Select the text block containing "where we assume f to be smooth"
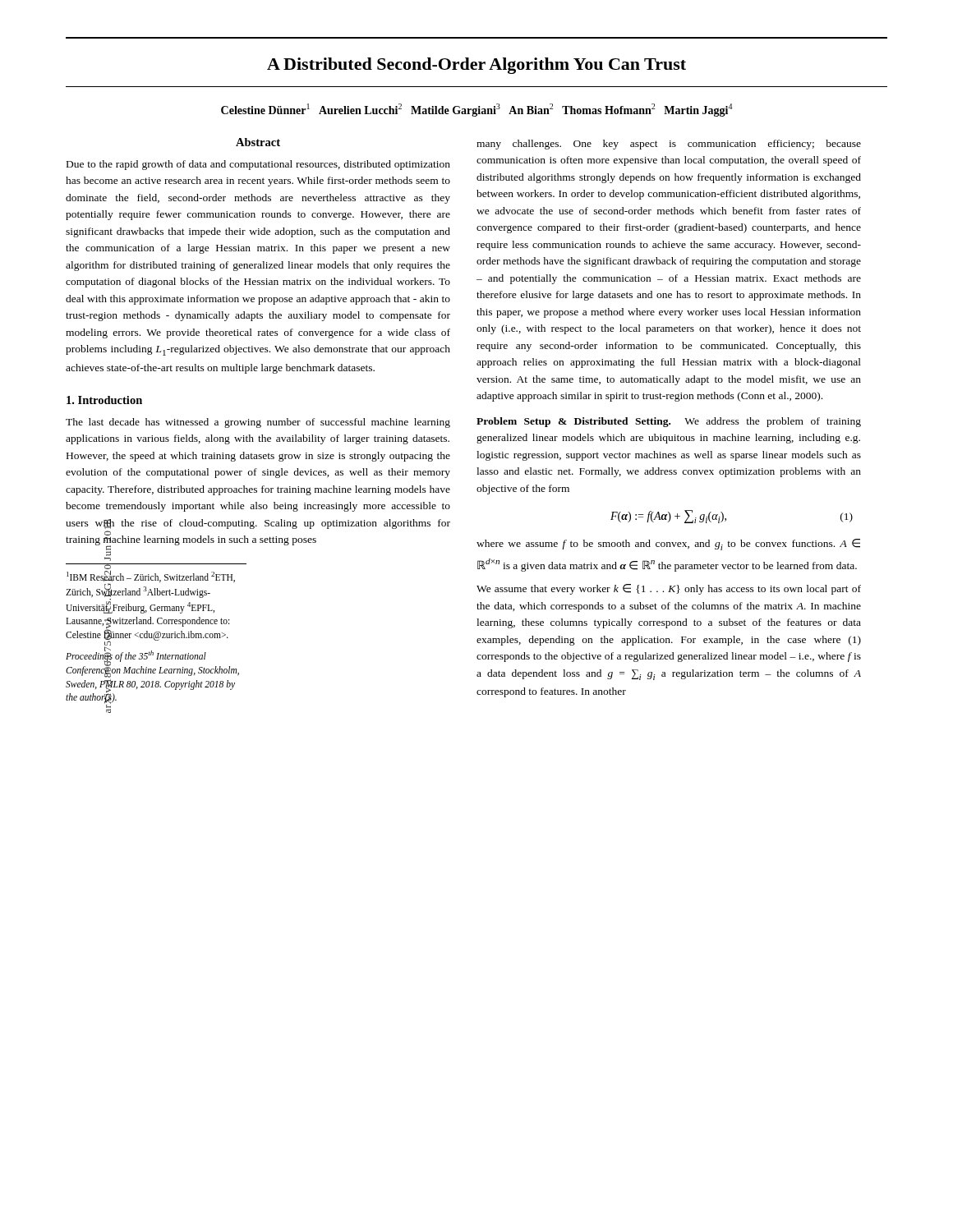The height and width of the screenshot is (1232, 953). tap(669, 554)
